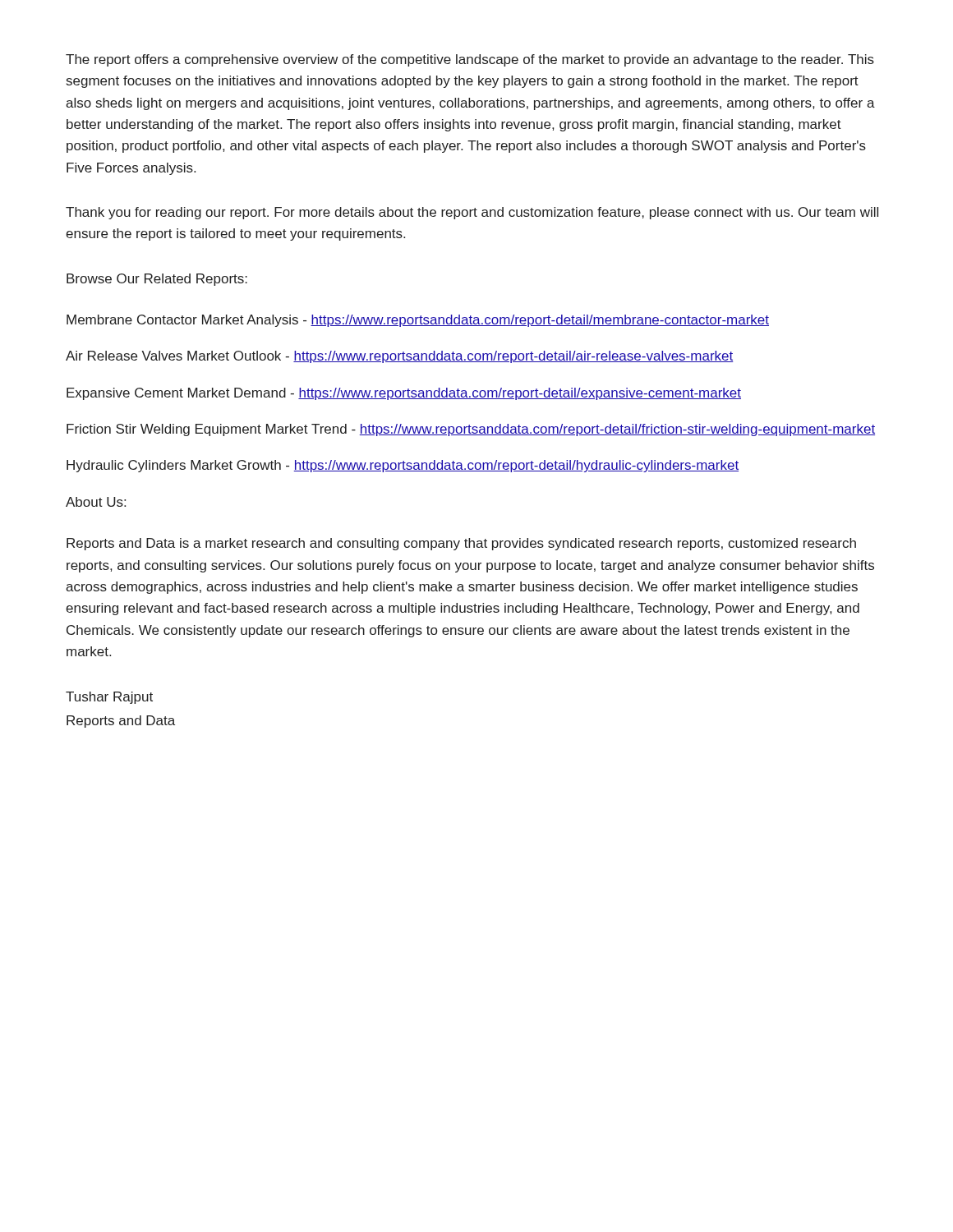Locate the text "Browse Our Related Reports:"
The image size is (953, 1232).
click(157, 279)
